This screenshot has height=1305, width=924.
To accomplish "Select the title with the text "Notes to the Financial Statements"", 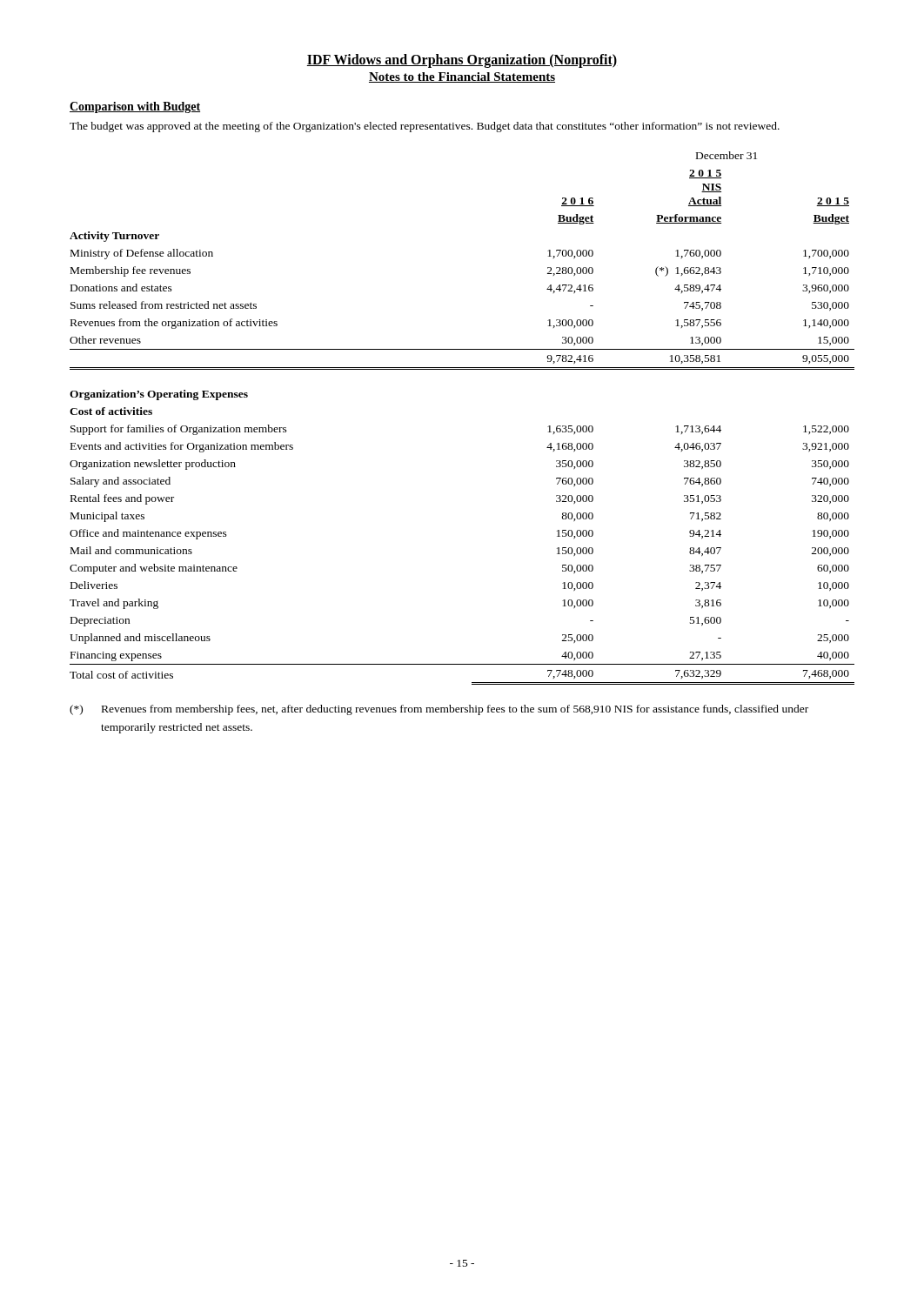I will pos(462,77).
